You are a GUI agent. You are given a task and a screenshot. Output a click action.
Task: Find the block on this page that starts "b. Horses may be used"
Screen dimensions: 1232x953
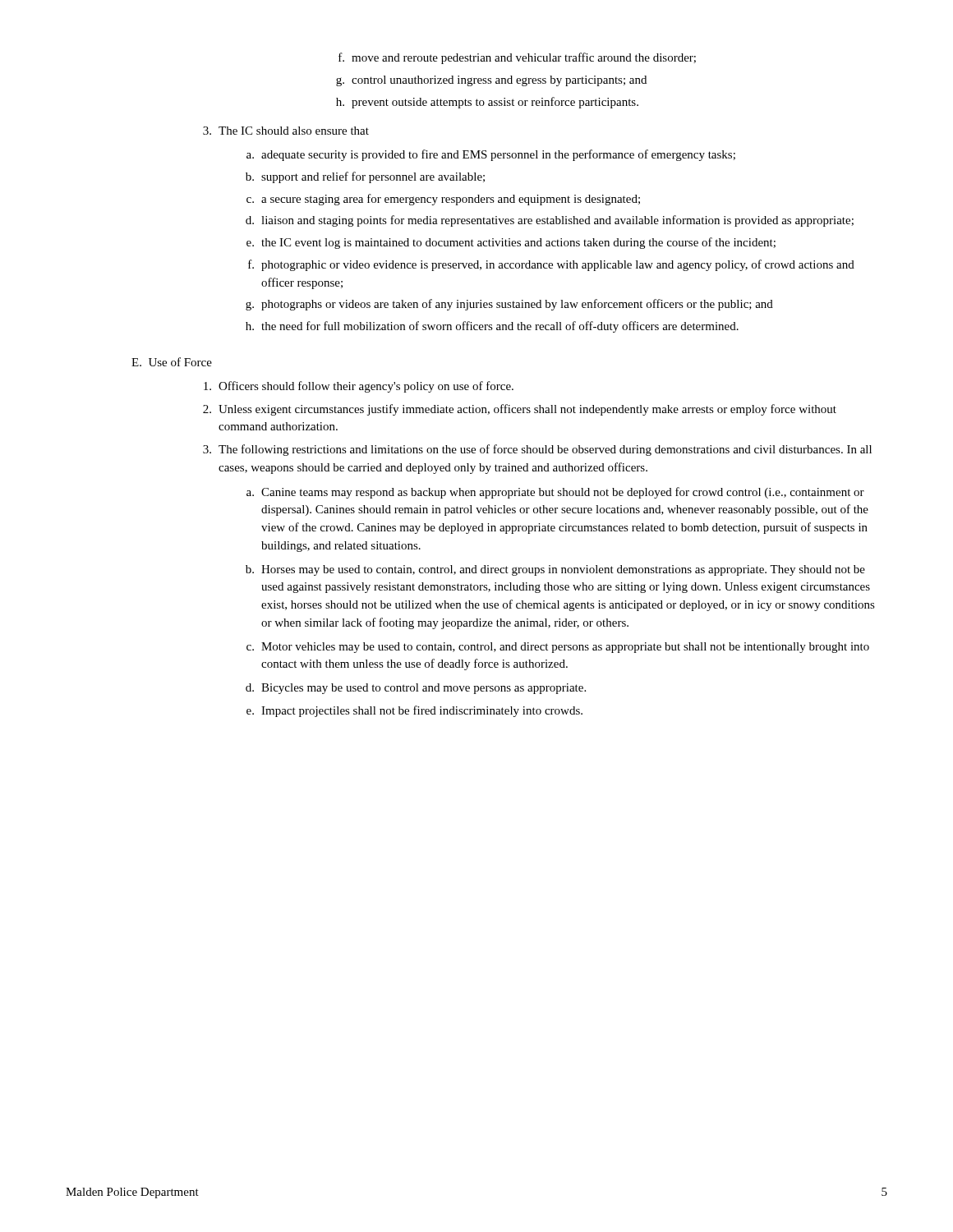pos(559,596)
